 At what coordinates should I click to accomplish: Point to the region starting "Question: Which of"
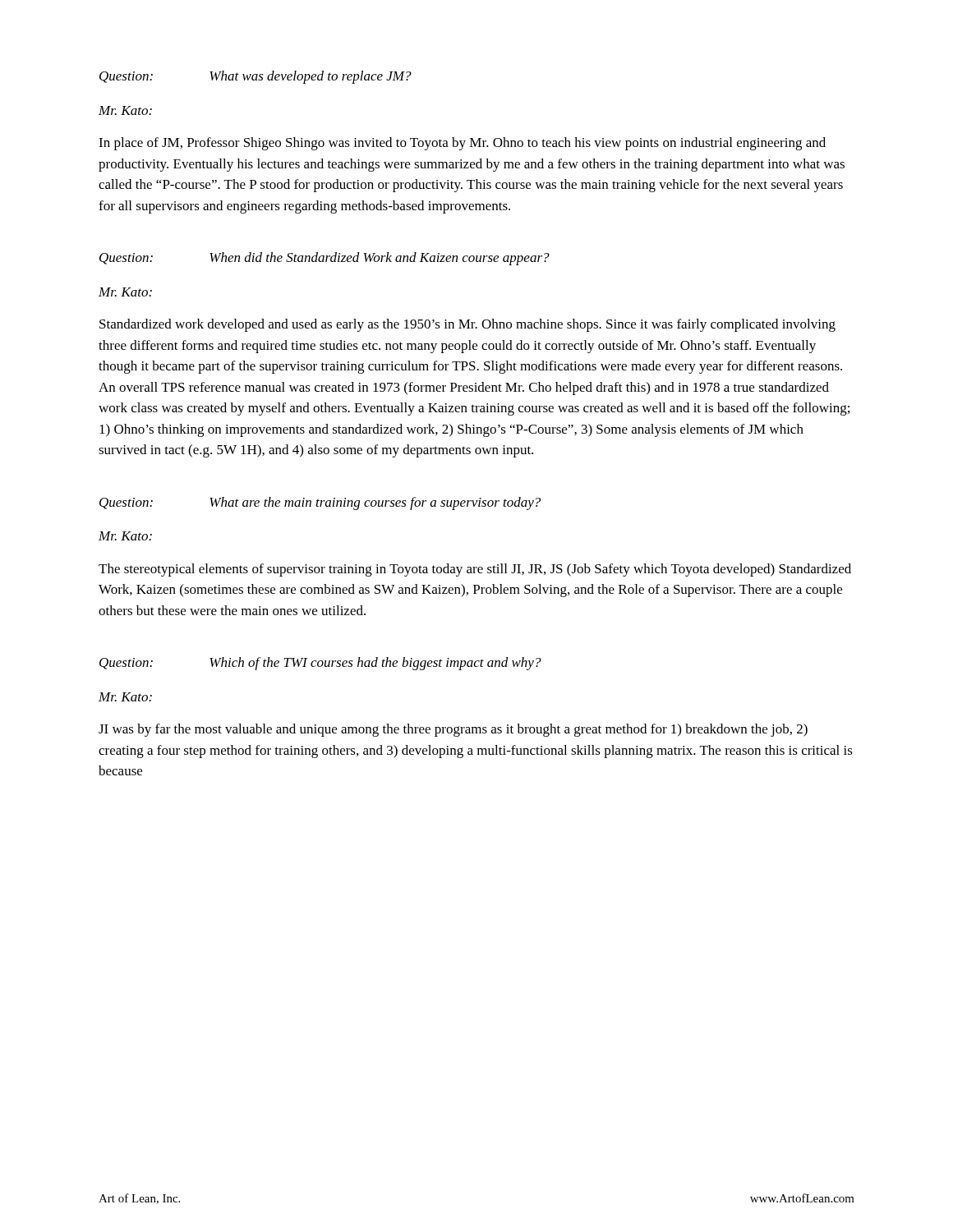pyautogui.click(x=320, y=663)
